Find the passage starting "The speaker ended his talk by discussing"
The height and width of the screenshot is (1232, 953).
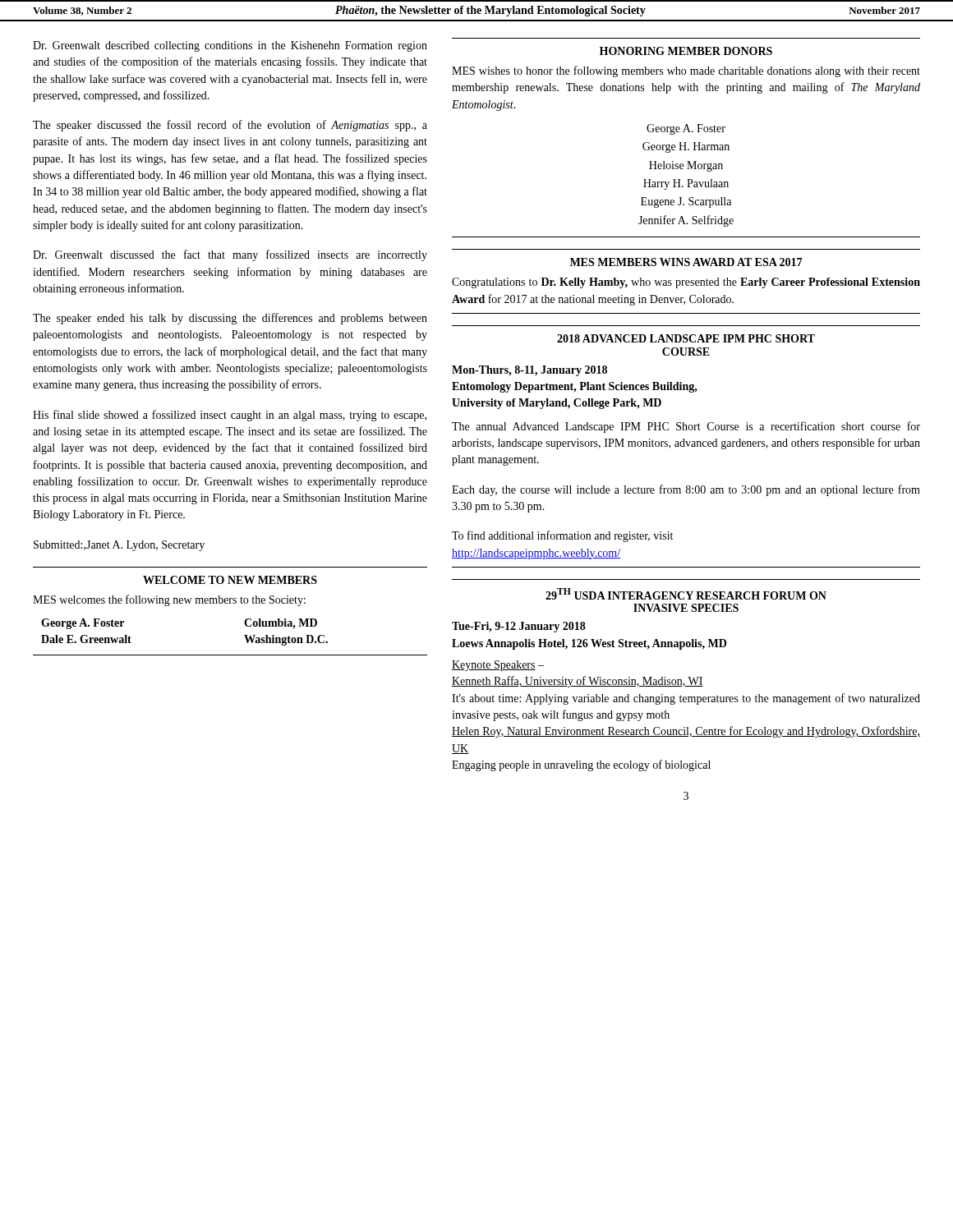230,352
